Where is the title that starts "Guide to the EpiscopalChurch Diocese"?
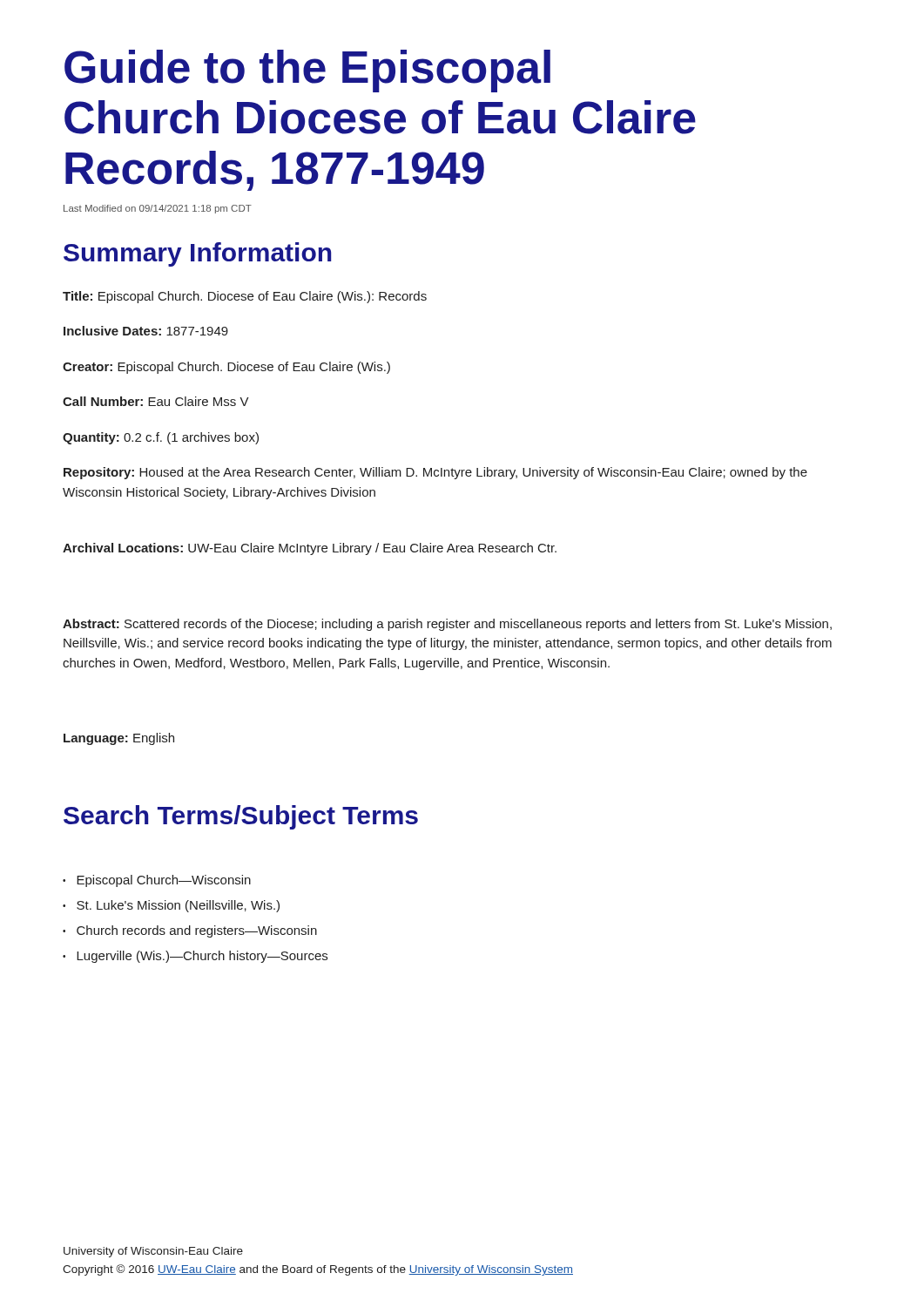This screenshot has width=924, height=1307. (462, 118)
